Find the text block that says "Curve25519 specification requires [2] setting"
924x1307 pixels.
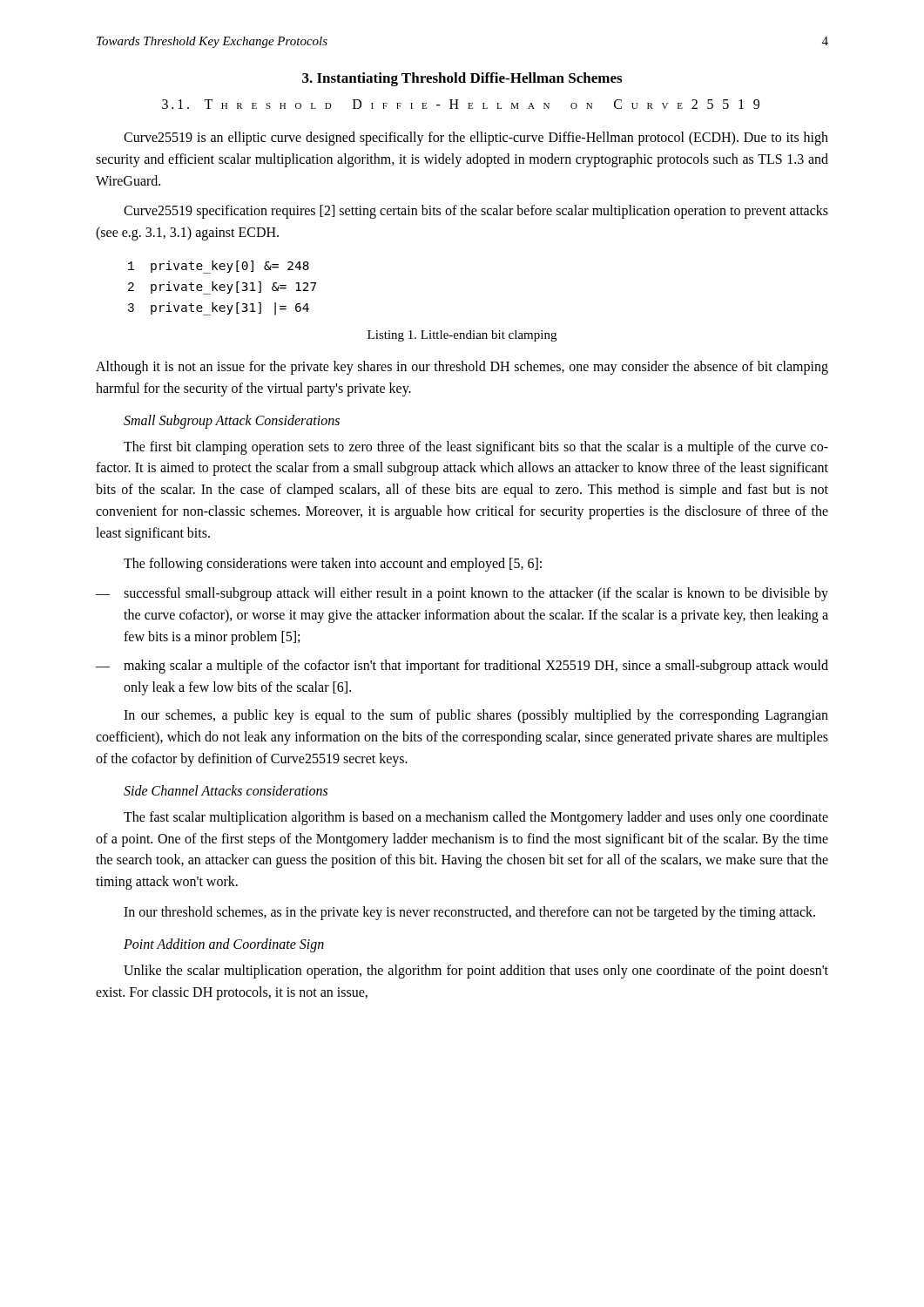coord(462,222)
